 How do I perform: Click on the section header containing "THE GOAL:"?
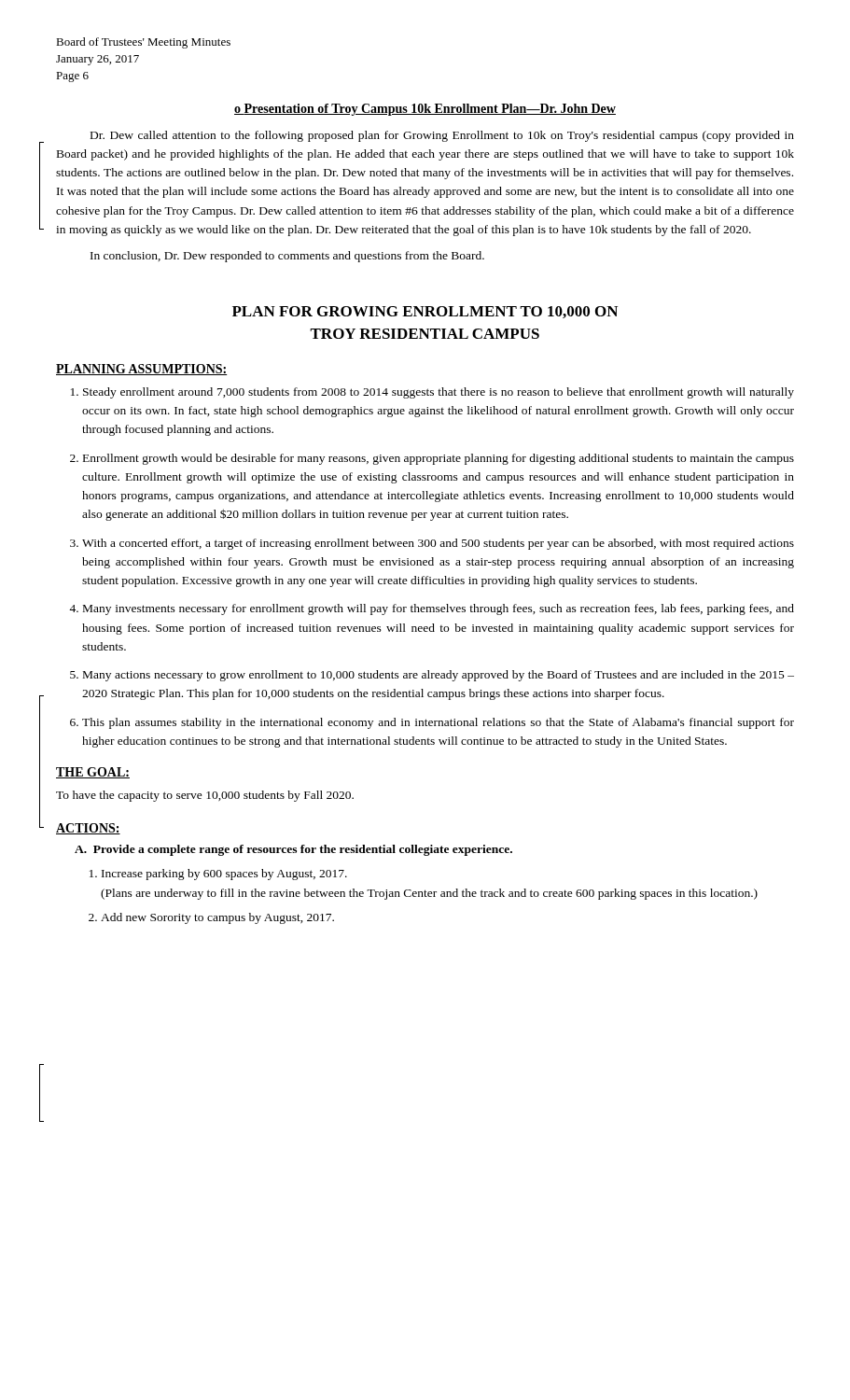click(x=93, y=773)
